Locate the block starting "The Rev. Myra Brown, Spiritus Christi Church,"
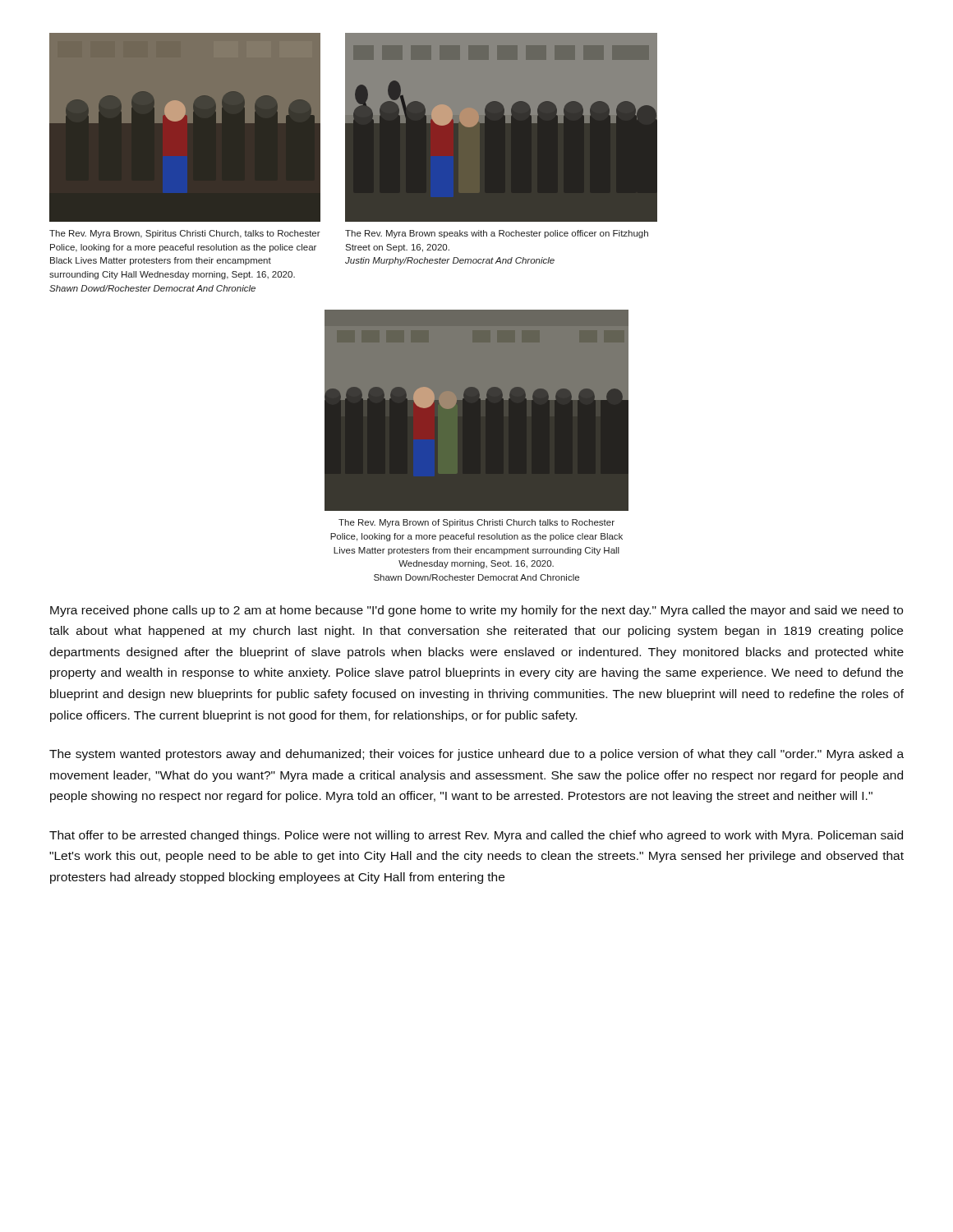Image resolution: width=953 pixels, height=1232 pixels. 185,261
